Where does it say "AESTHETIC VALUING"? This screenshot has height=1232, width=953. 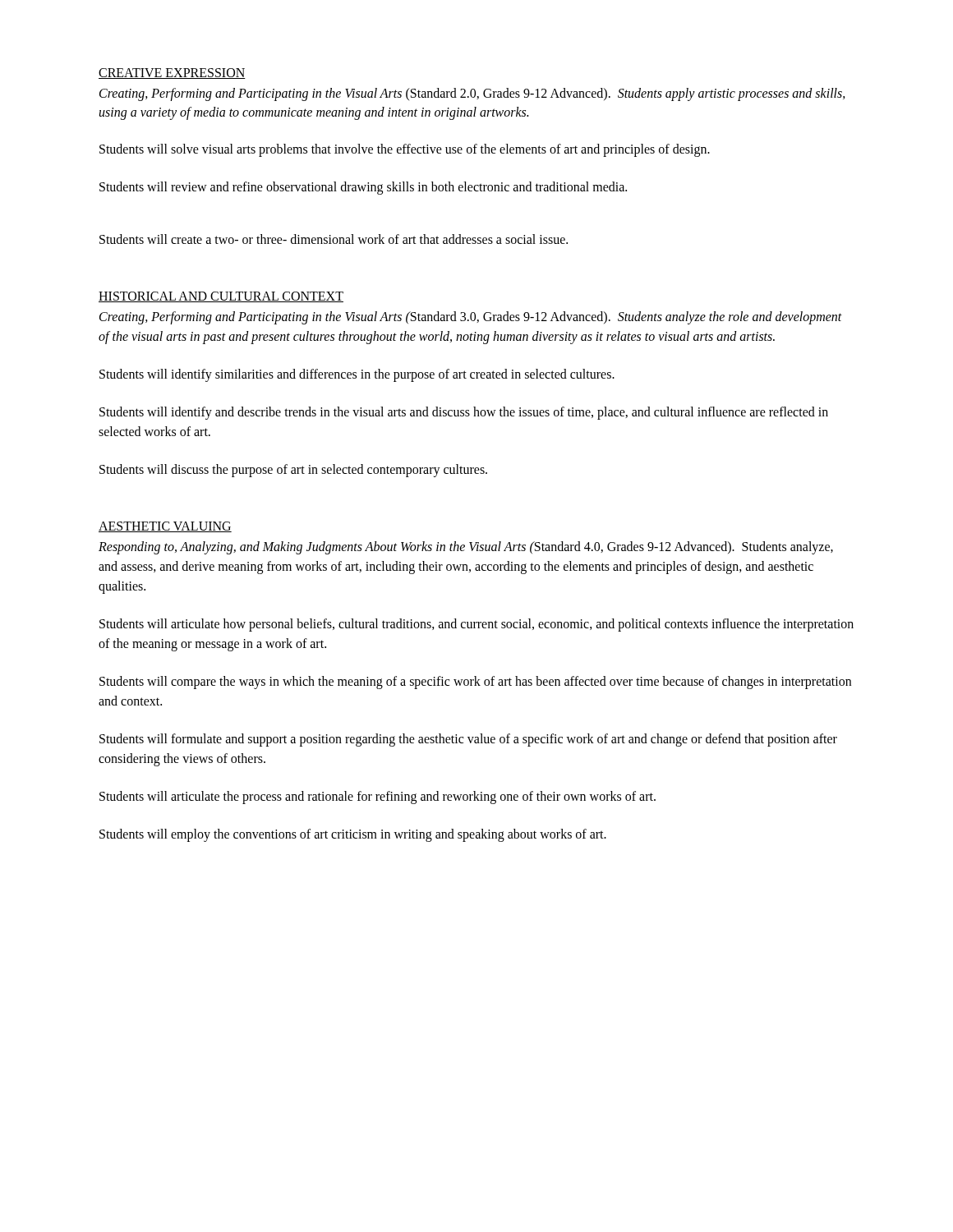click(165, 526)
